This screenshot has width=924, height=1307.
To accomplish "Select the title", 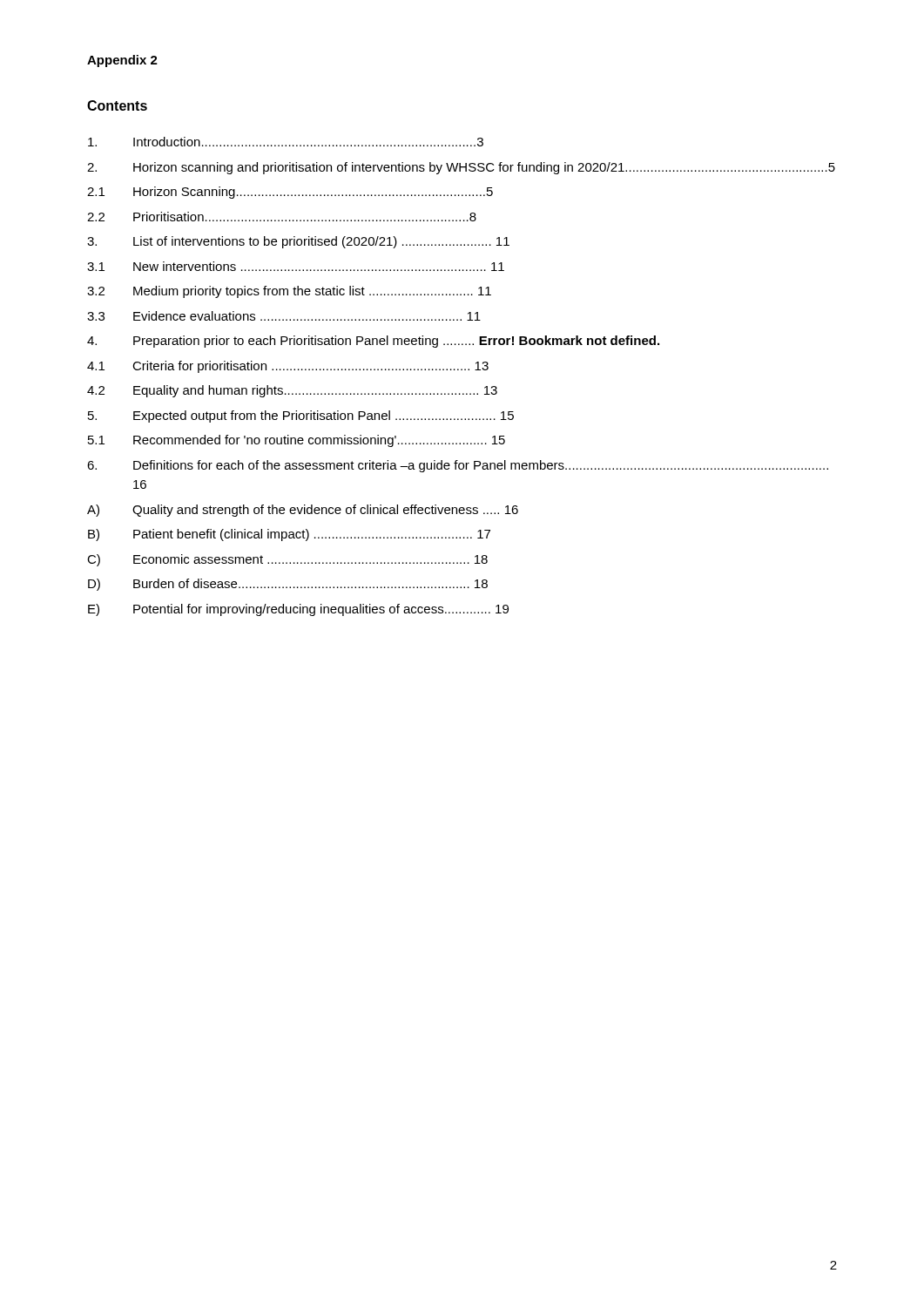I will 117,106.
